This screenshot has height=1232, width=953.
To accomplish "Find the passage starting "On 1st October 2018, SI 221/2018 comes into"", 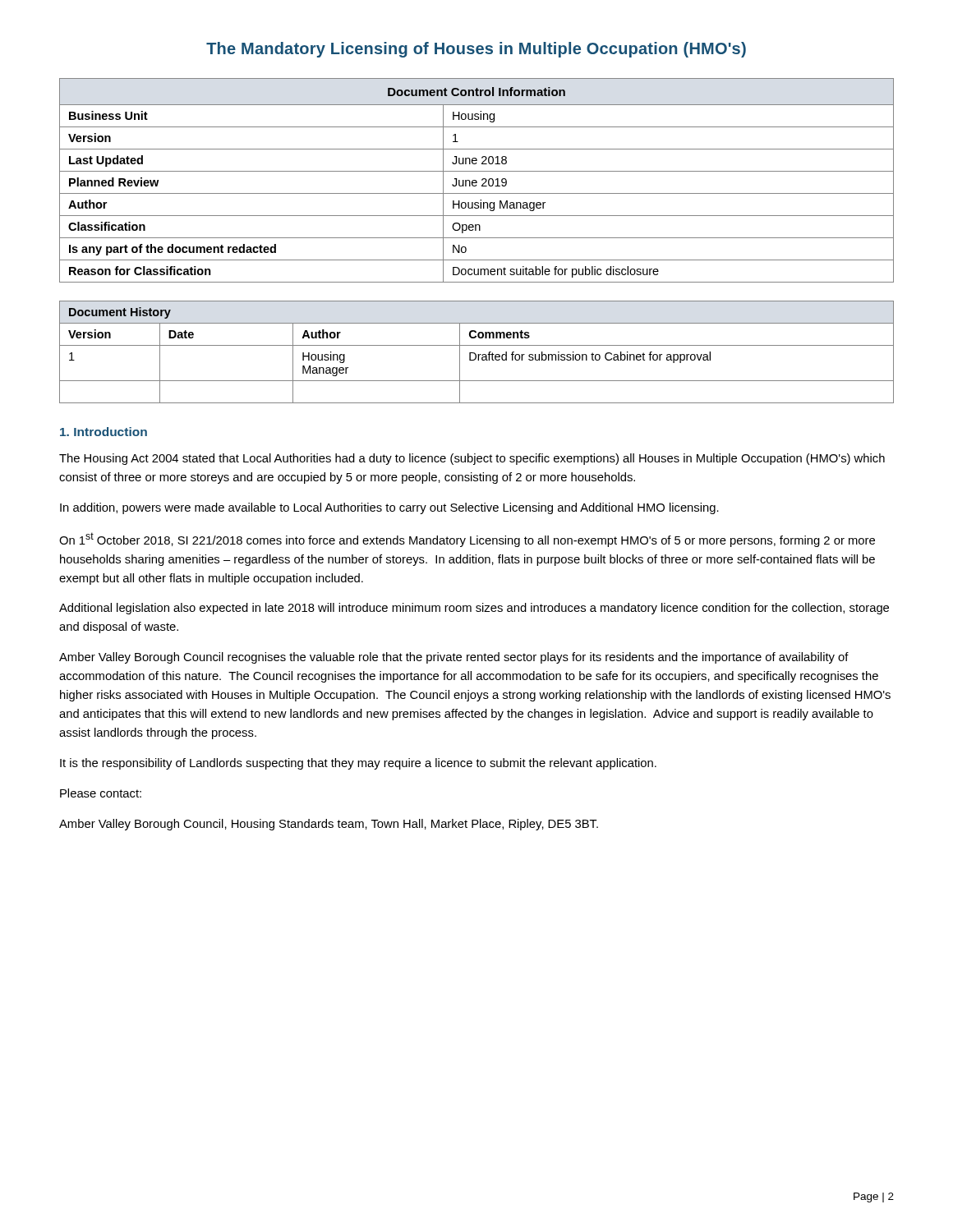I will 467,557.
